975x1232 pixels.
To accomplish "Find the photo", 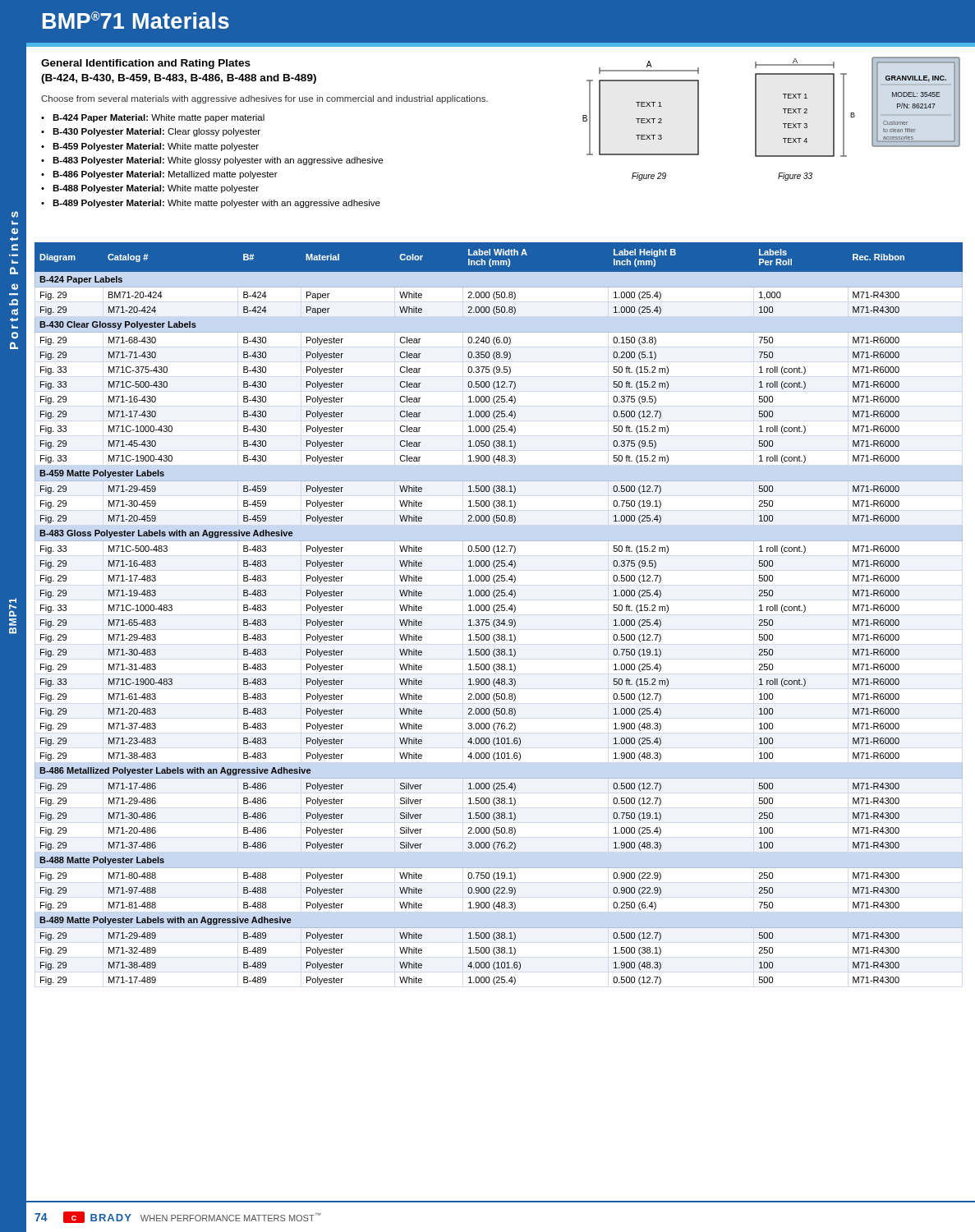I will [916, 109].
